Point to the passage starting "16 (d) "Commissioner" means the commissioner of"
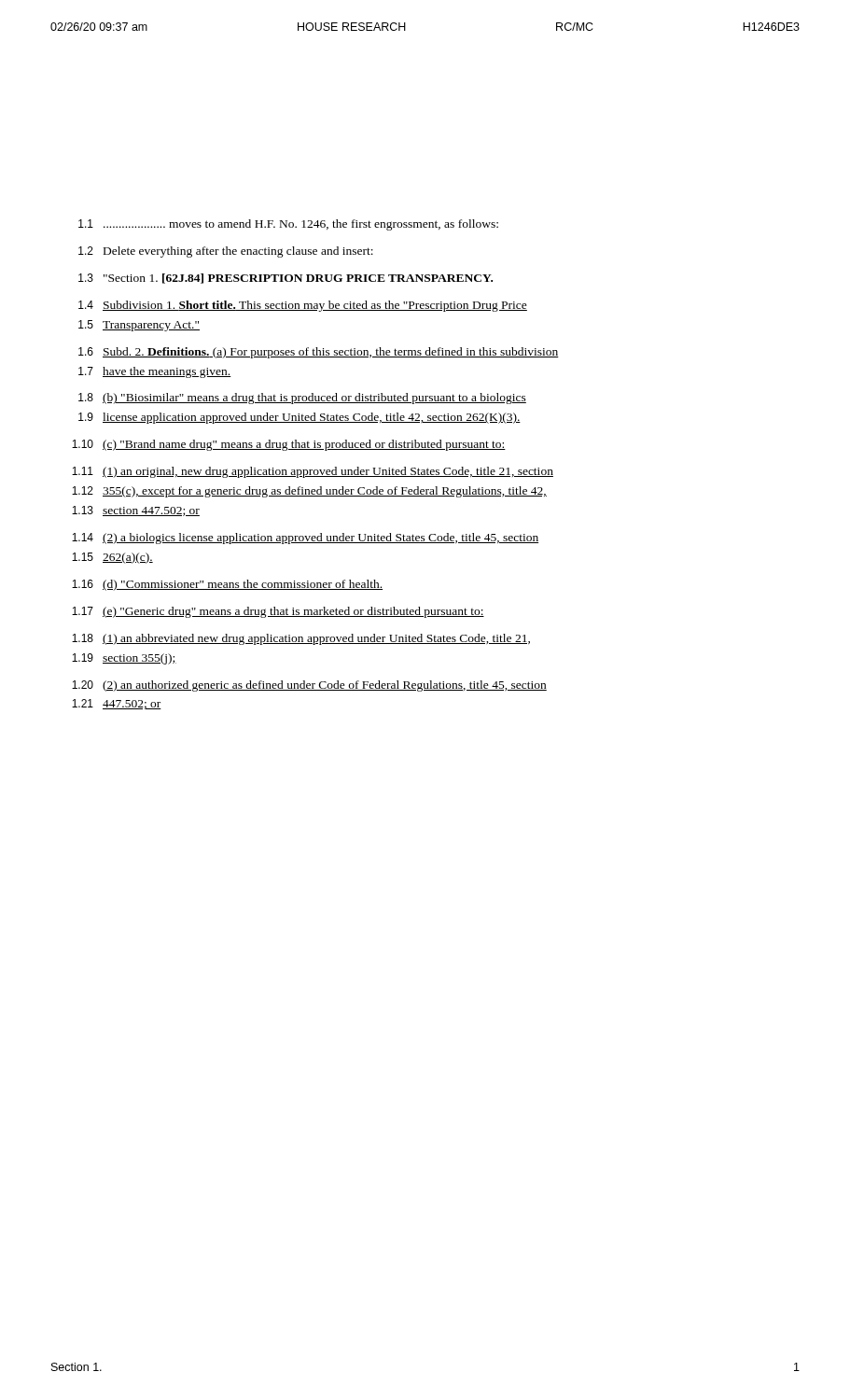The height and width of the screenshot is (1400, 850). click(227, 585)
